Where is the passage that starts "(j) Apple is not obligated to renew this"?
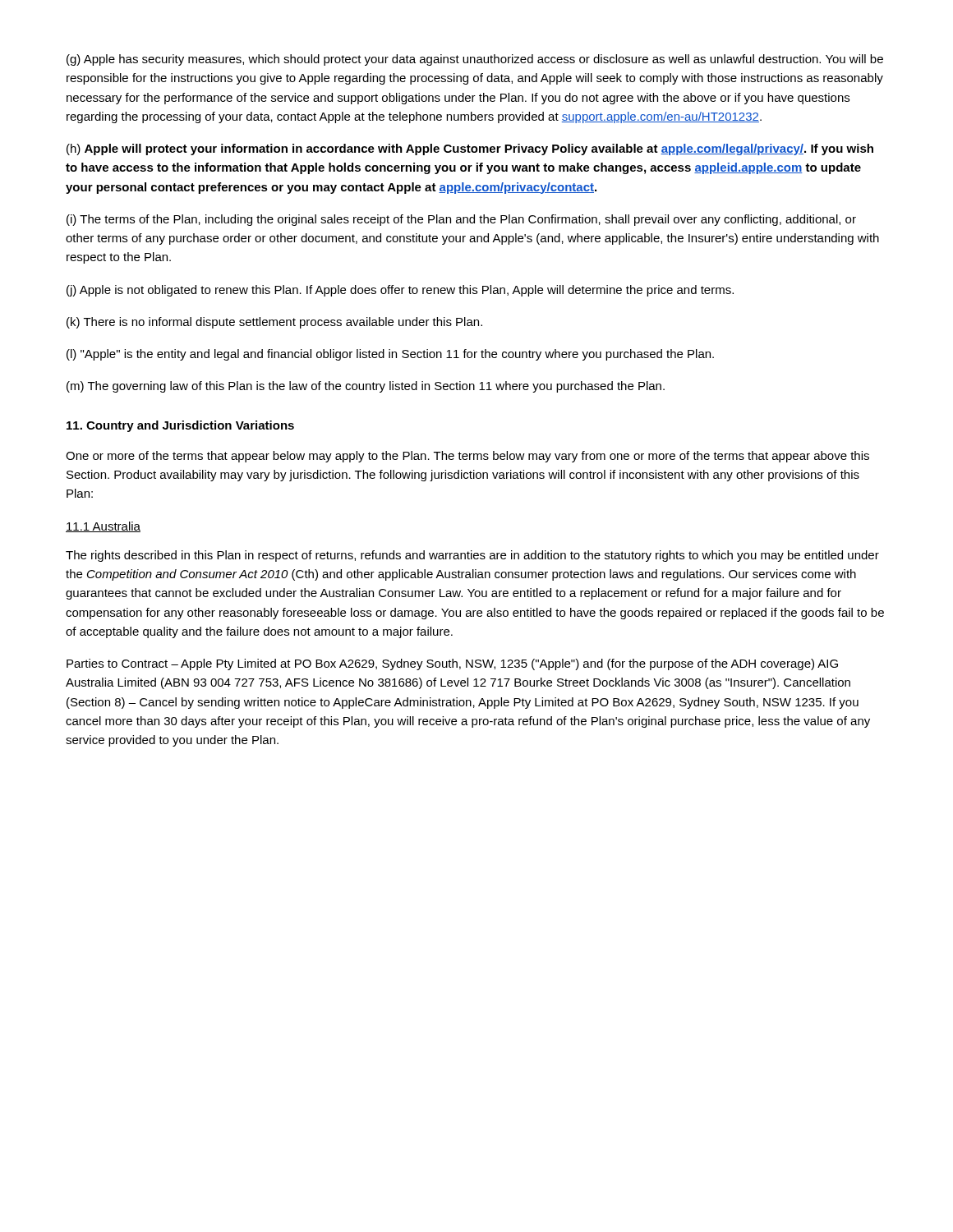Image resolution: width=953 pixels, height=1232 pixels. pos(476,289)
